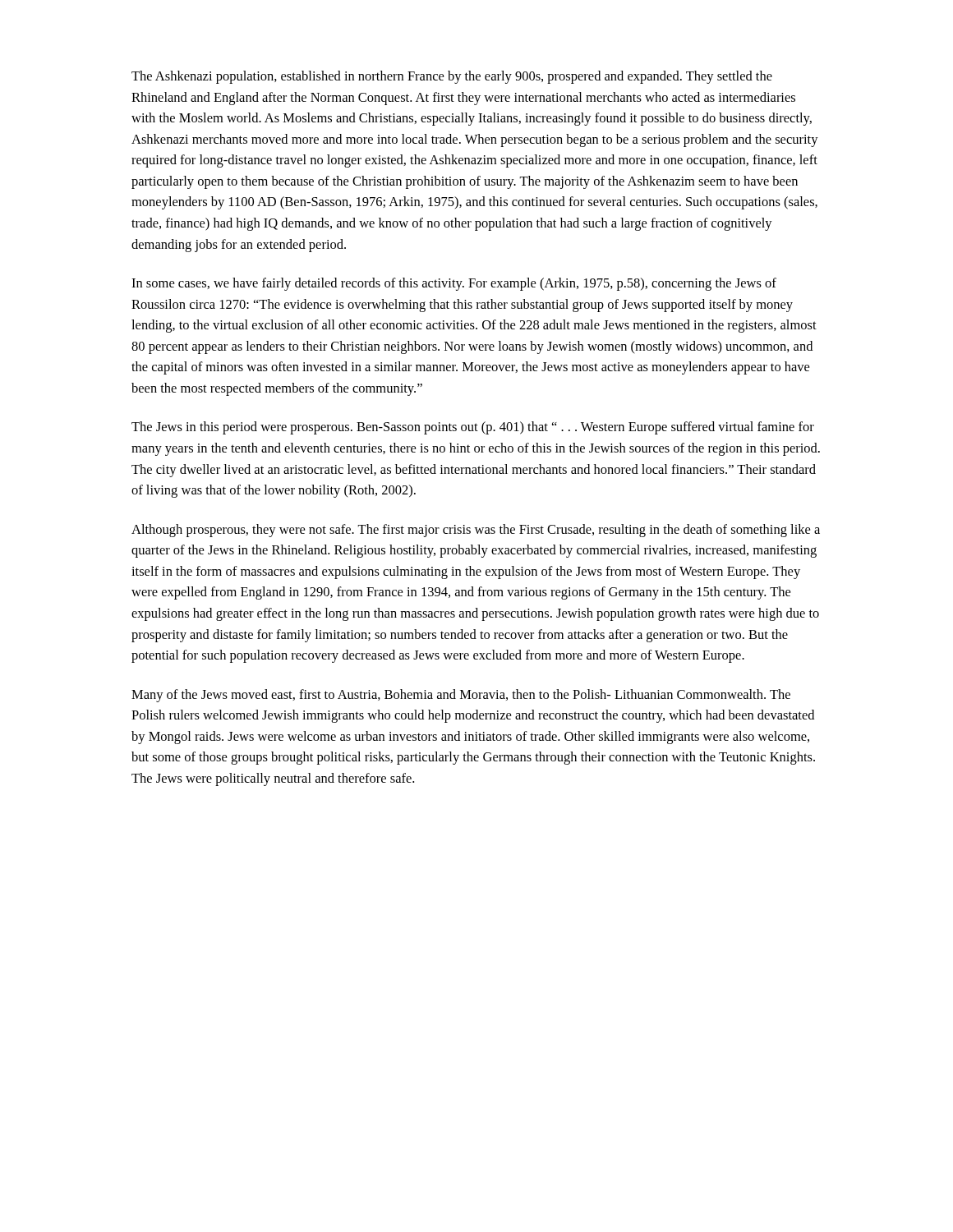Click on the text block with the text "The Ashkenazi population, established in northern France by"
The width and height of the screenshot is (953, 1232).
475,160
